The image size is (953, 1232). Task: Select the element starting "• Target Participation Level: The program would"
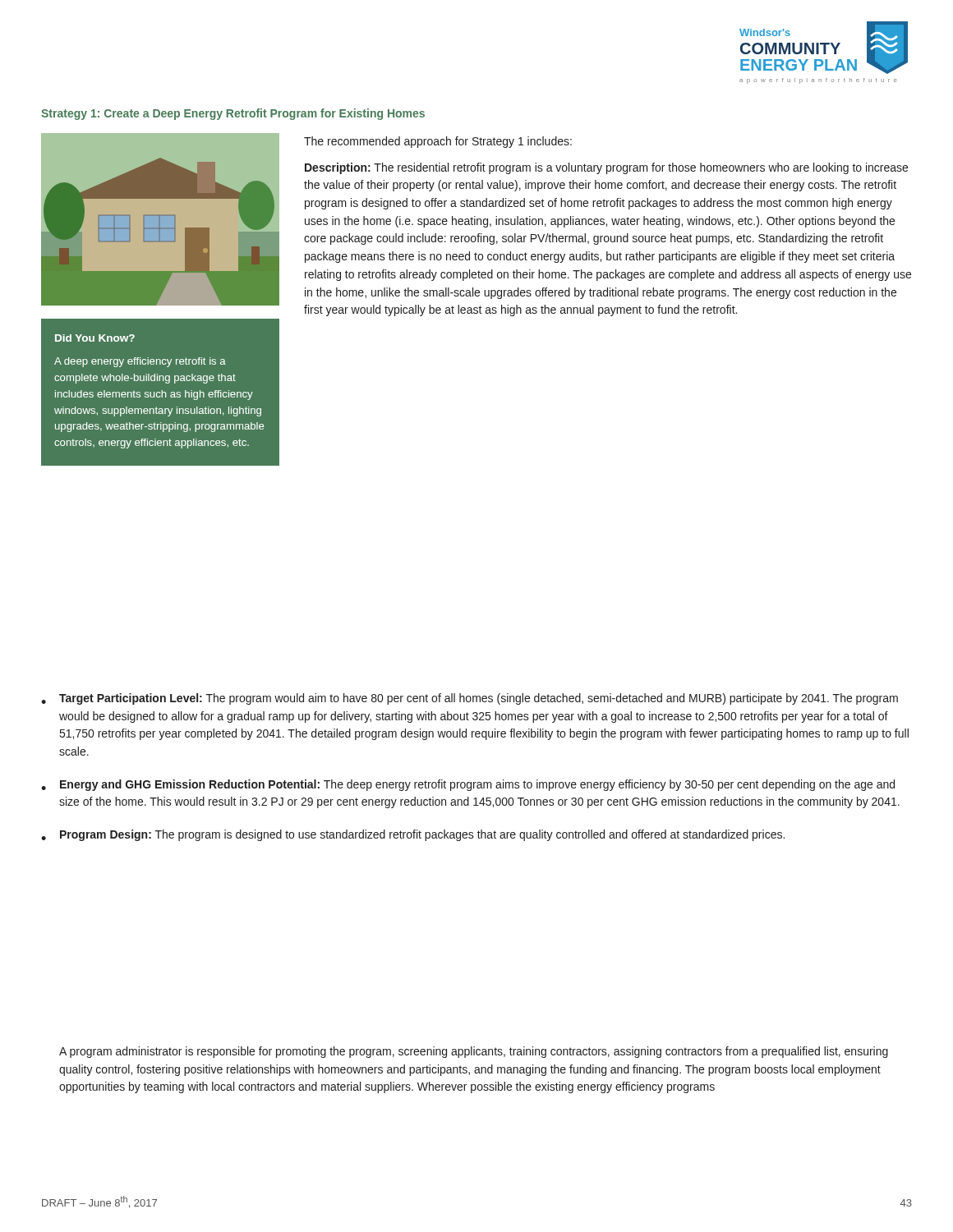476,726
